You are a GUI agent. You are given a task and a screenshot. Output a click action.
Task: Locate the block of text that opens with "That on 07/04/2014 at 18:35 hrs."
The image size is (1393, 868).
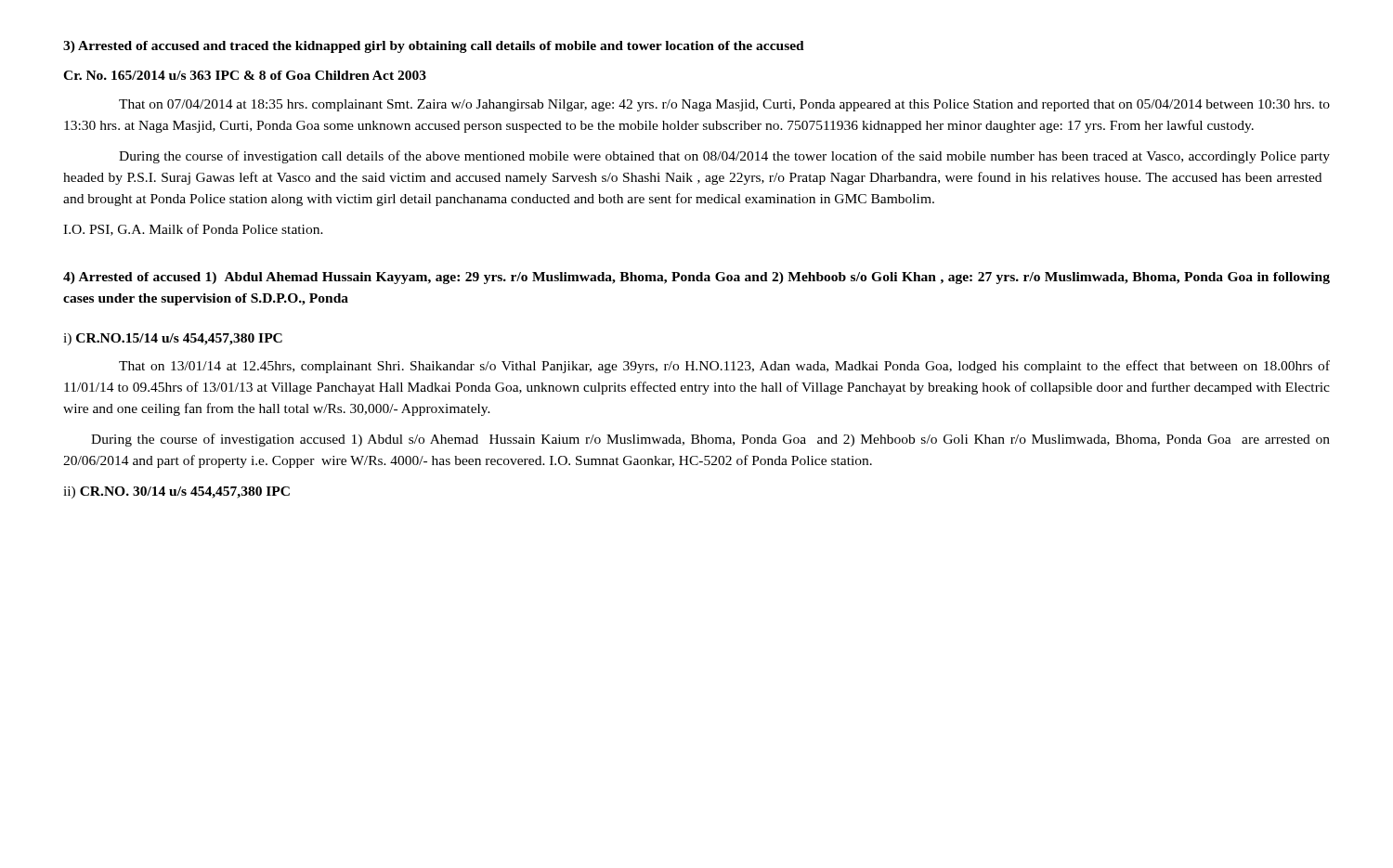pyautogui.click(x=696, y=115)
